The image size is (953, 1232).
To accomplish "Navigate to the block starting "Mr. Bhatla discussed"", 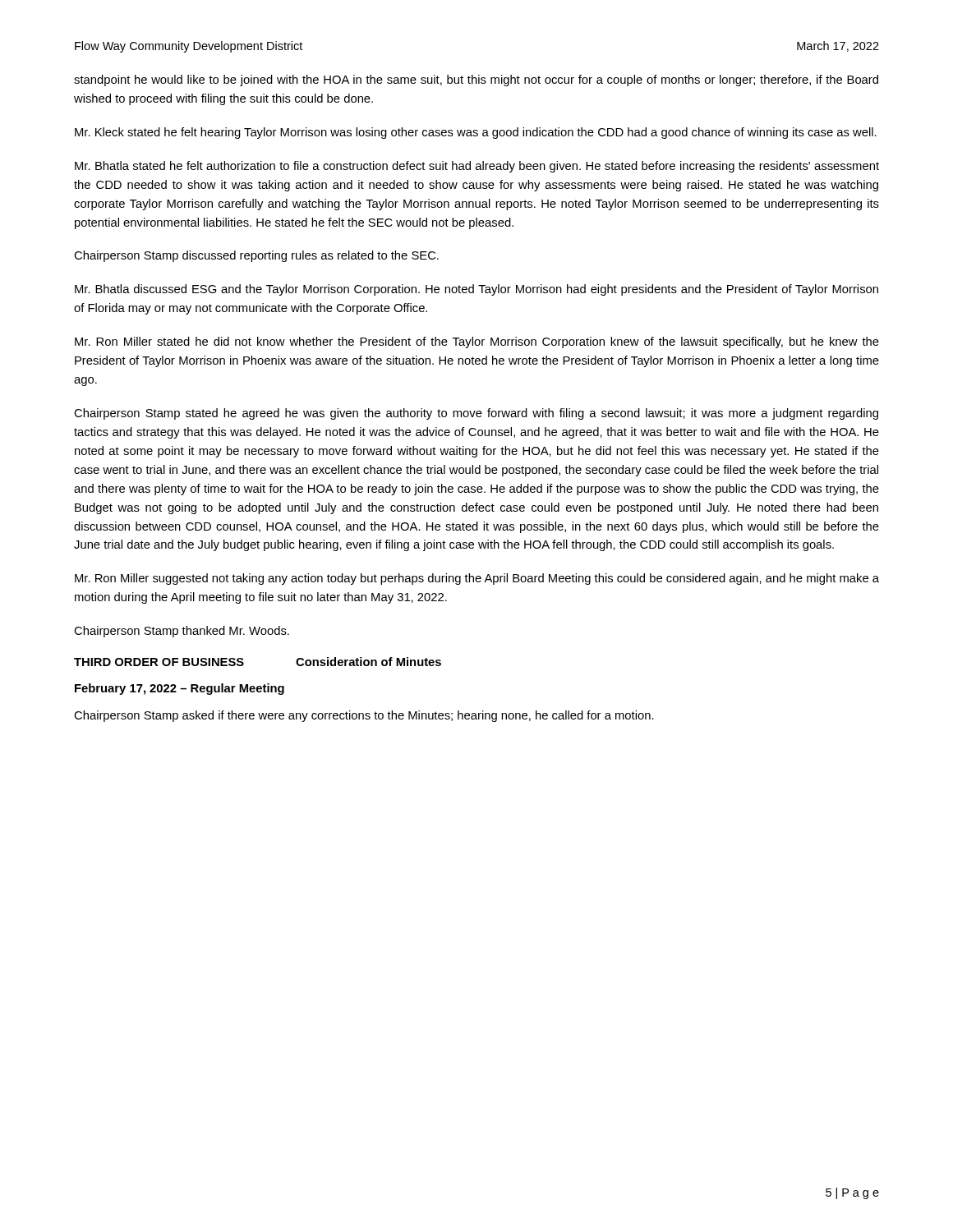I will (476, 299).
